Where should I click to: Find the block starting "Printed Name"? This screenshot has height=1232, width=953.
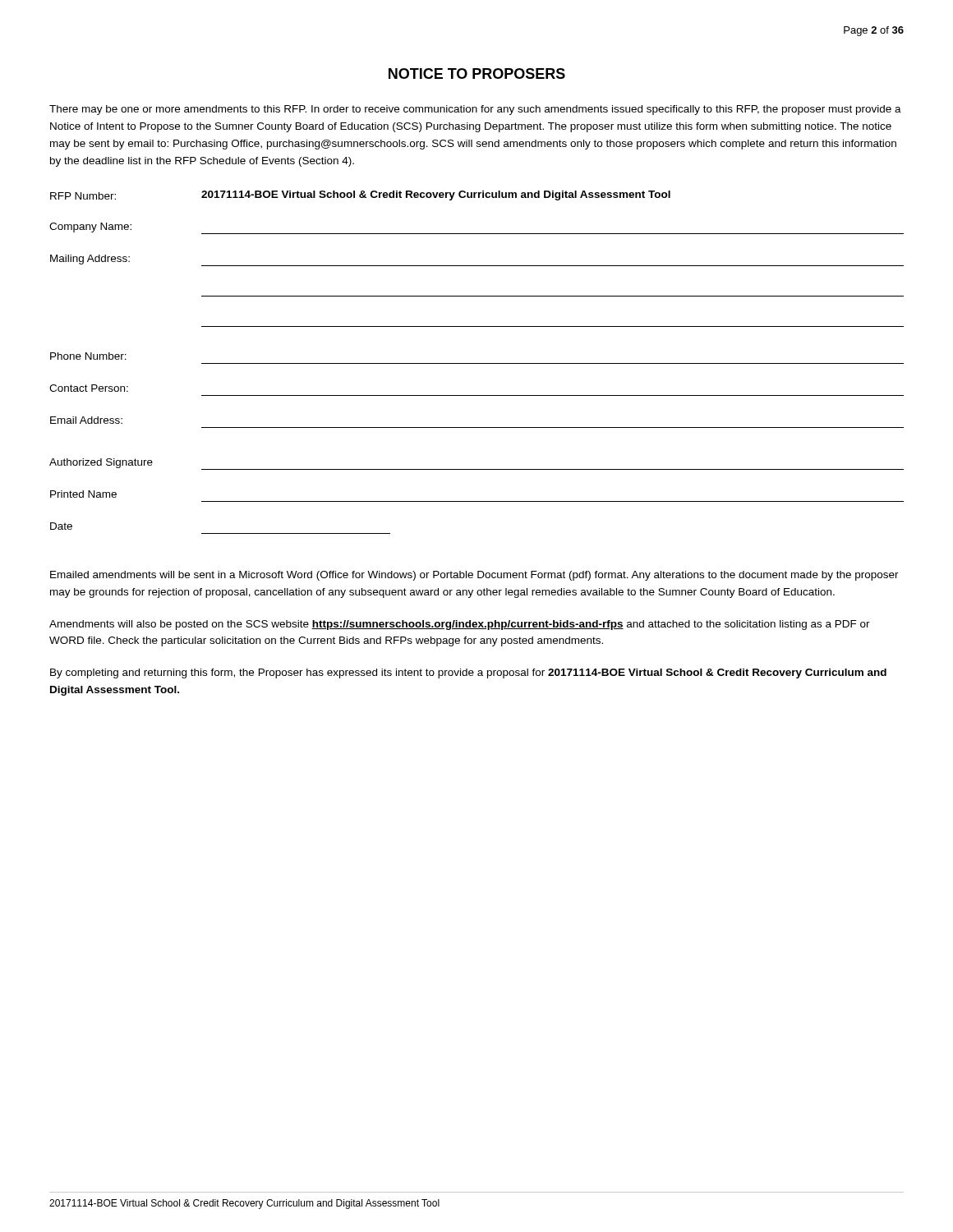point(476,494)
